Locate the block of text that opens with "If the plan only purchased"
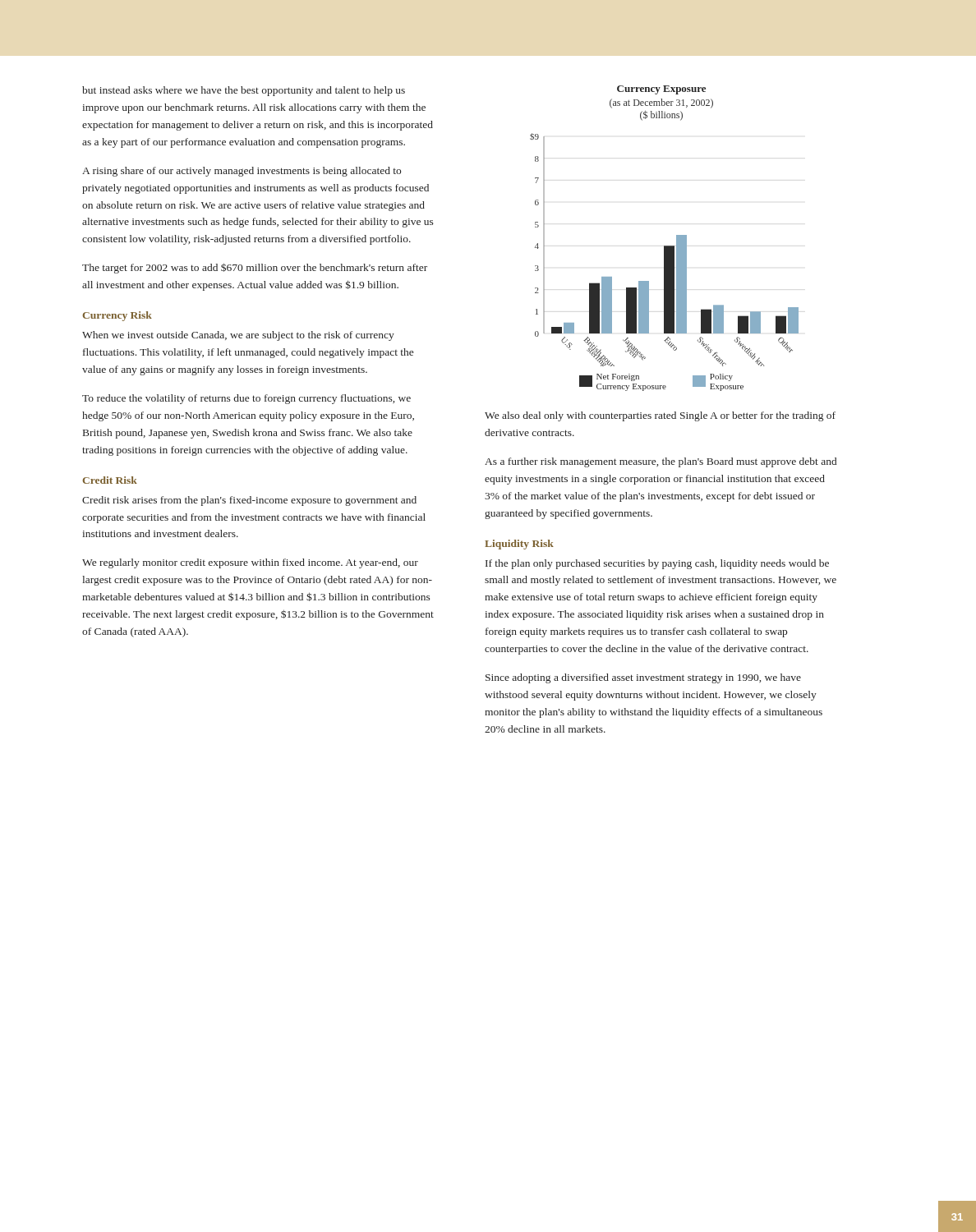The height and width of the screenshot is (1232, 976). pos(661,606)
